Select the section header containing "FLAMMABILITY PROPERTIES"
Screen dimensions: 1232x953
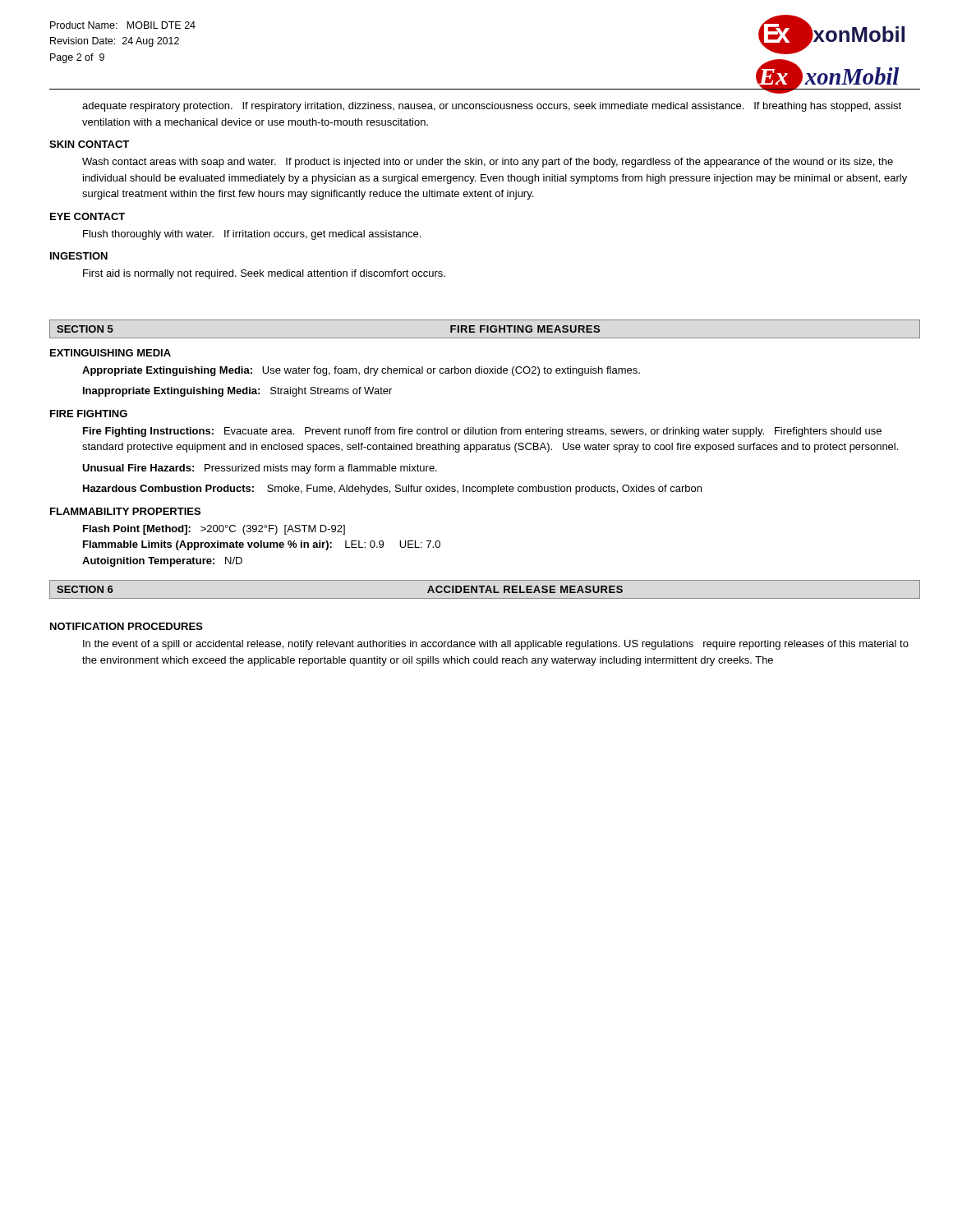(125, 511)
